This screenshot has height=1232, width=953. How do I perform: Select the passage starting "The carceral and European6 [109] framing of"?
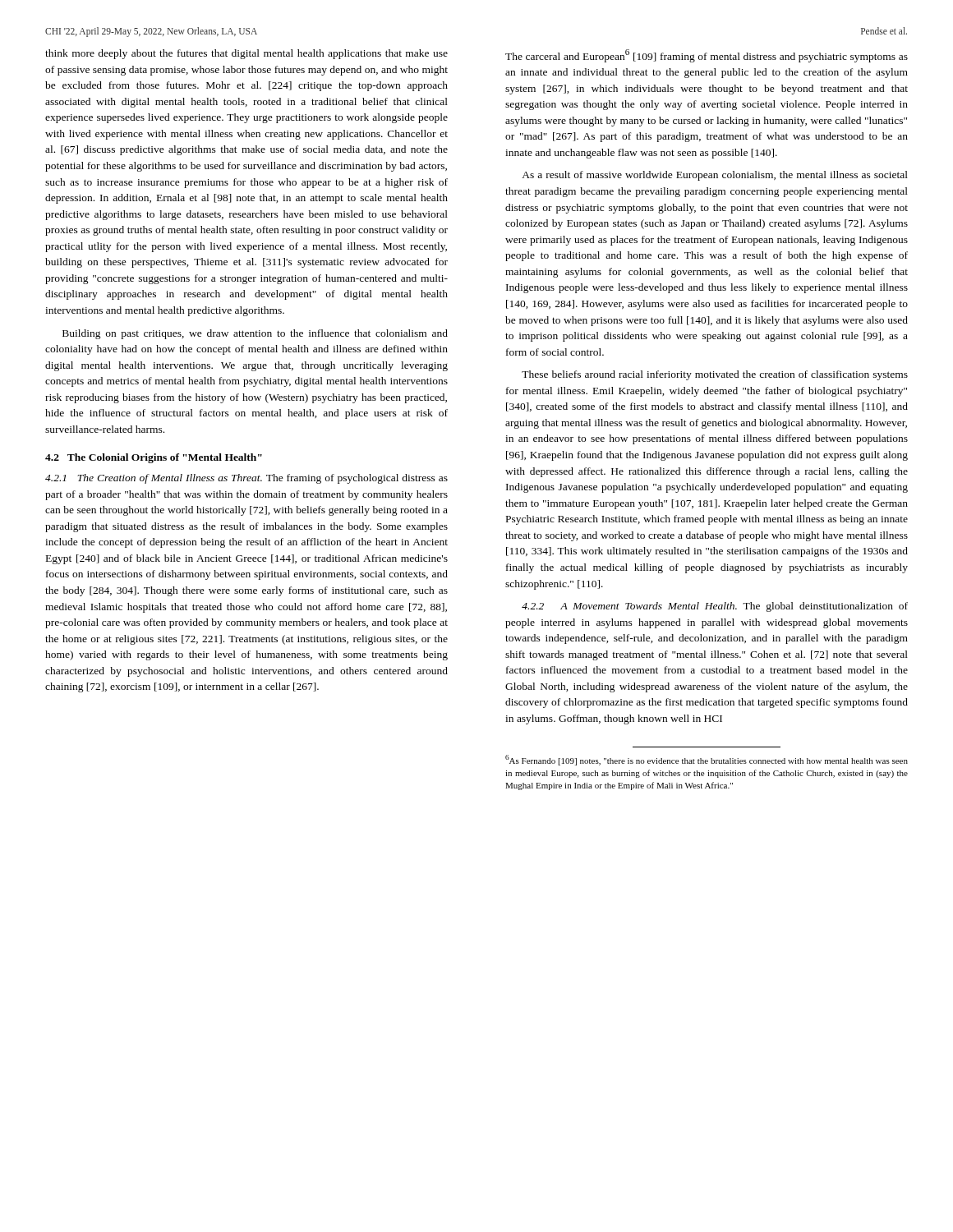[x=707, y=103]
